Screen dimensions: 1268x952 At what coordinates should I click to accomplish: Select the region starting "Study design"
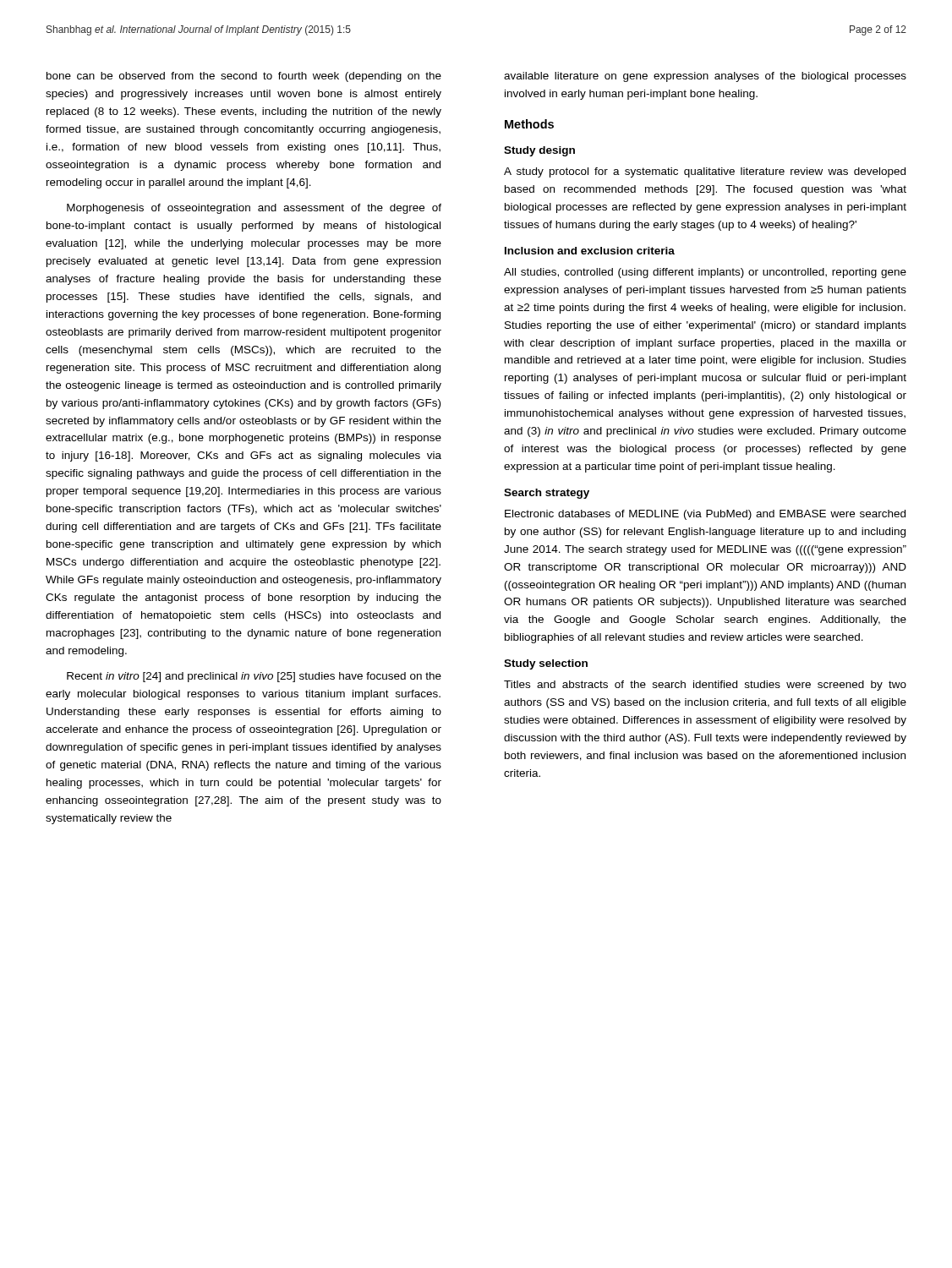point(539,151)
